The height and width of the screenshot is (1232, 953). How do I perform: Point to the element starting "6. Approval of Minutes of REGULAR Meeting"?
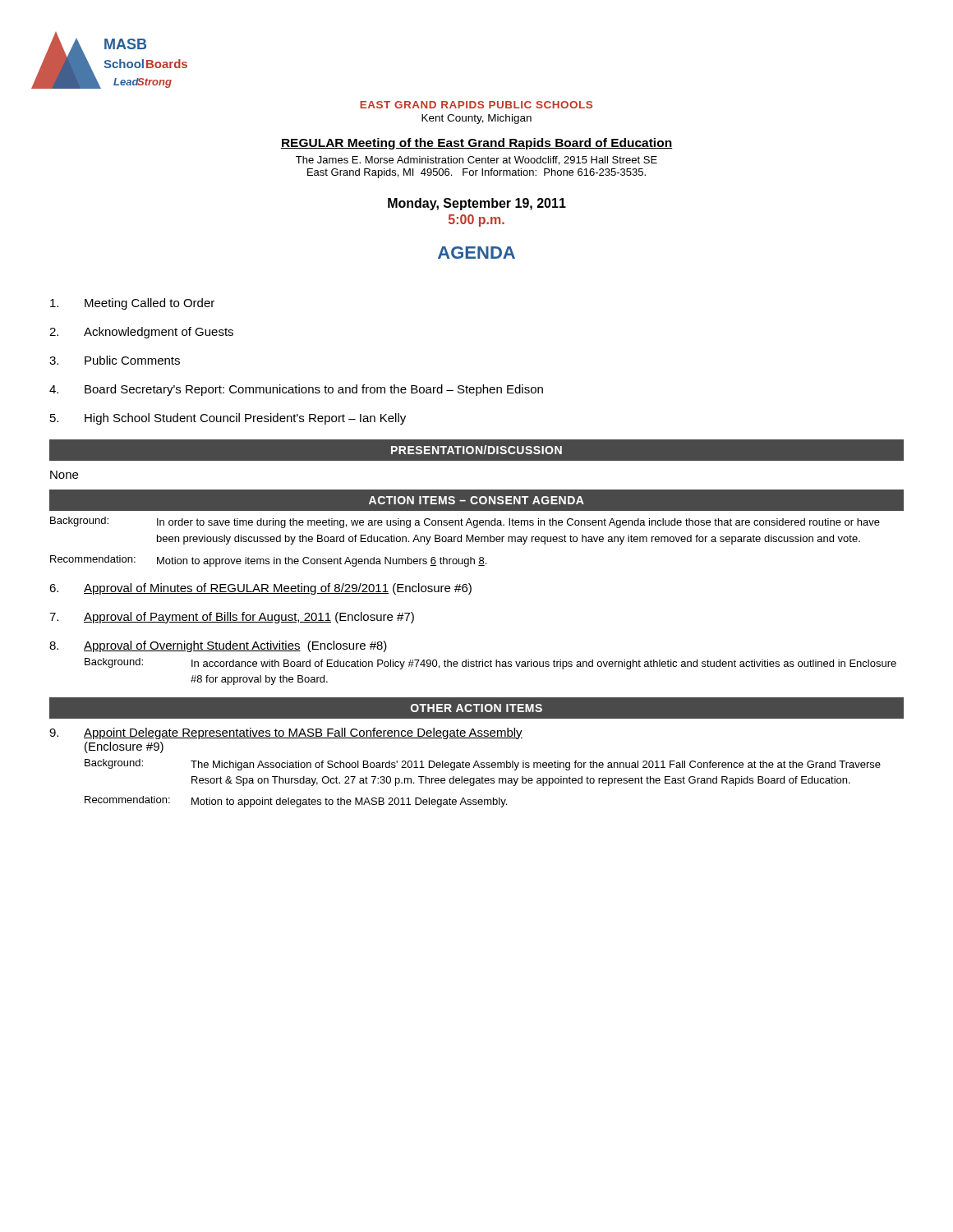476,587
